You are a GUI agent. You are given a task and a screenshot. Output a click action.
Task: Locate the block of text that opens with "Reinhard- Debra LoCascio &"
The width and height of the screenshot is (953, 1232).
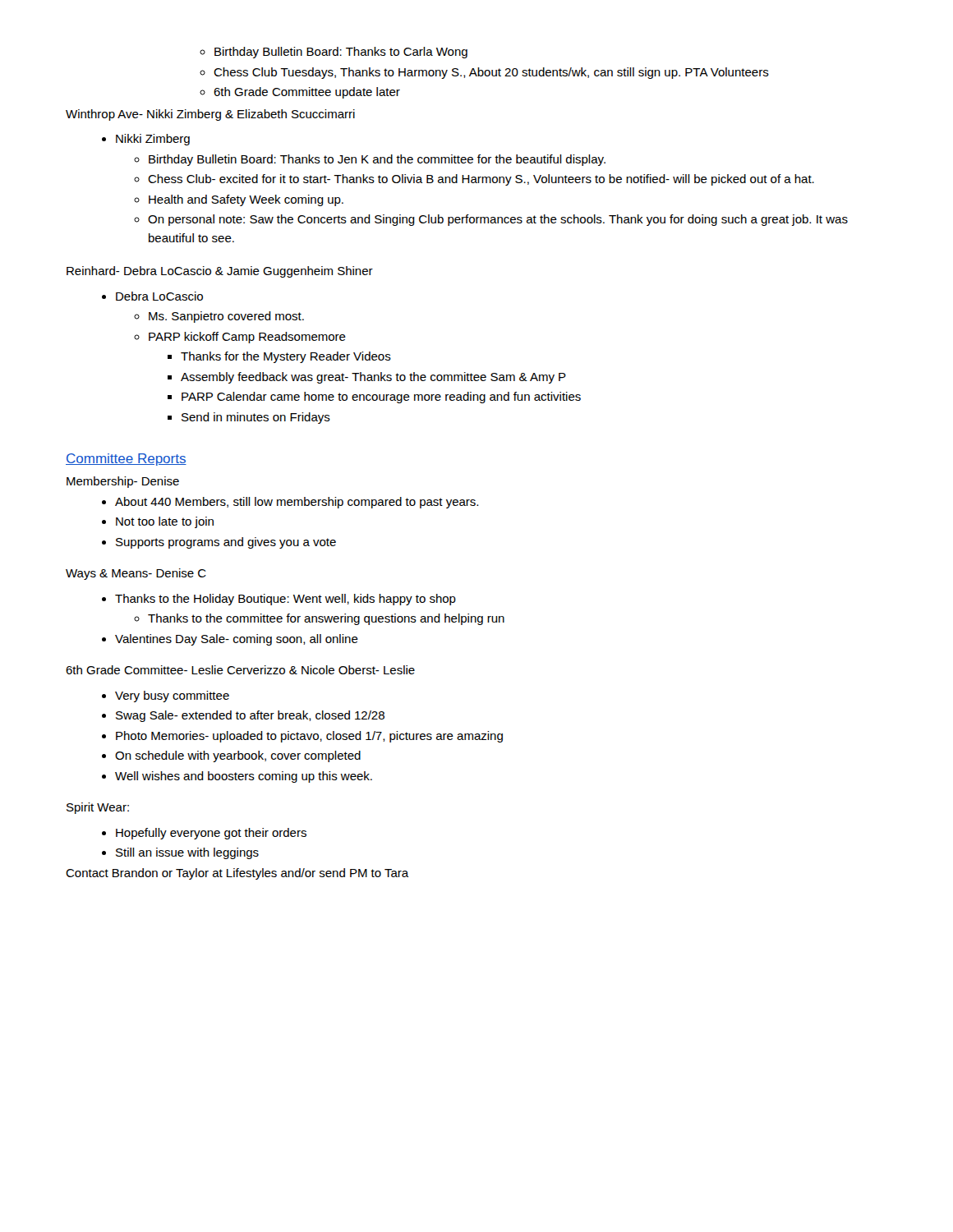click(x=219, y=271)
